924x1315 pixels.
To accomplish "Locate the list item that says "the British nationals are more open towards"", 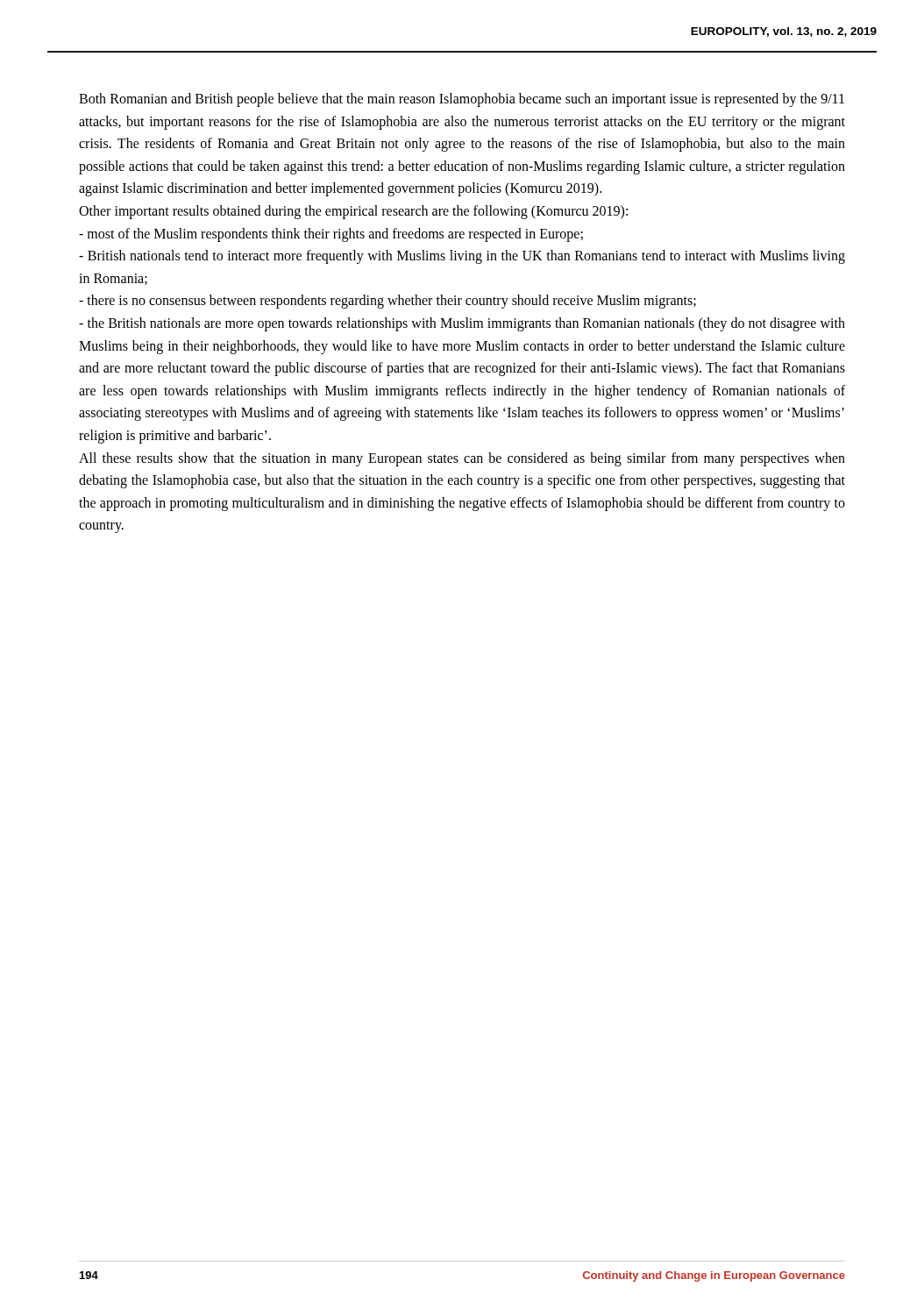I will coord(462,379).
